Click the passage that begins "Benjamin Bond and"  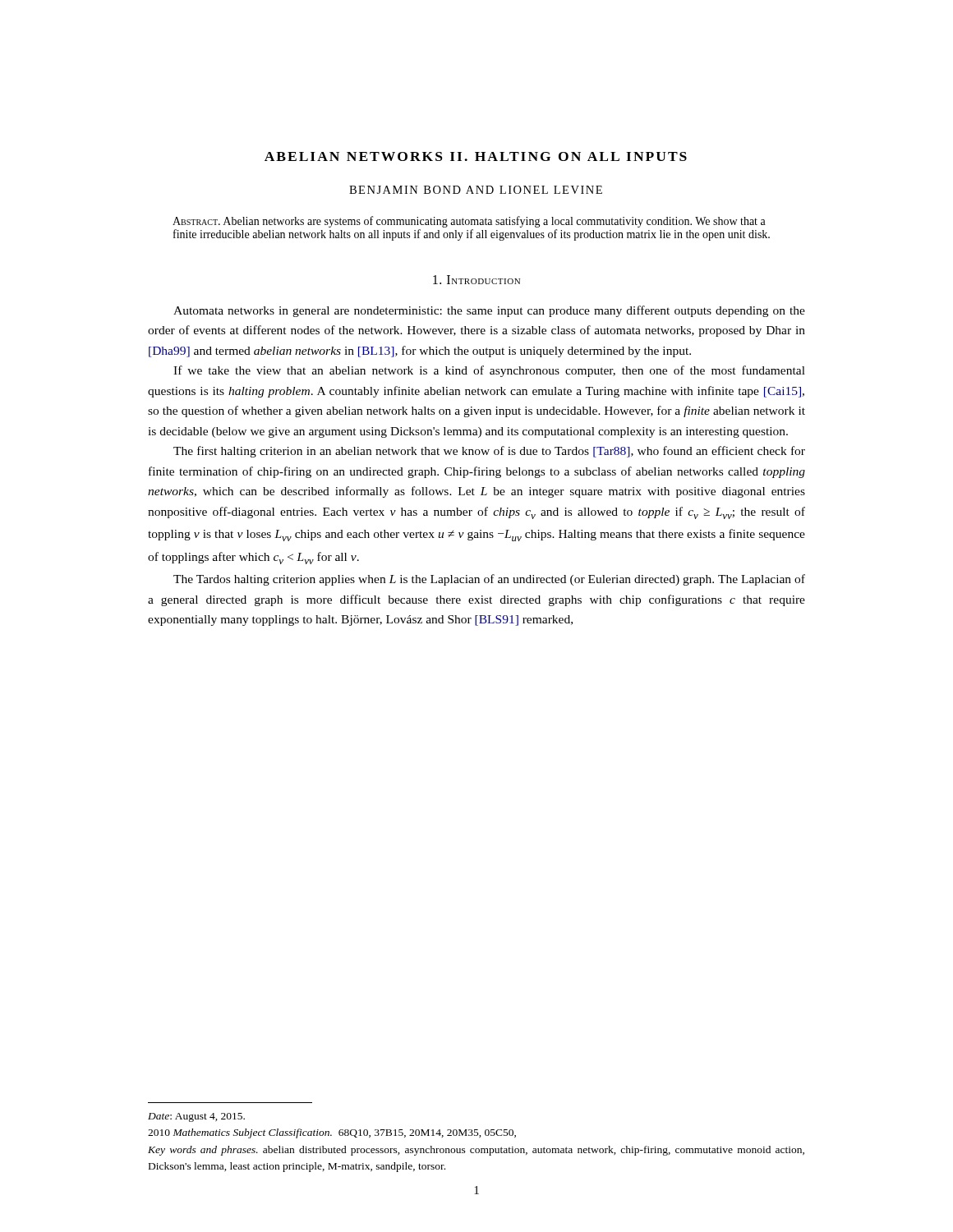click(x=476, y=190)
